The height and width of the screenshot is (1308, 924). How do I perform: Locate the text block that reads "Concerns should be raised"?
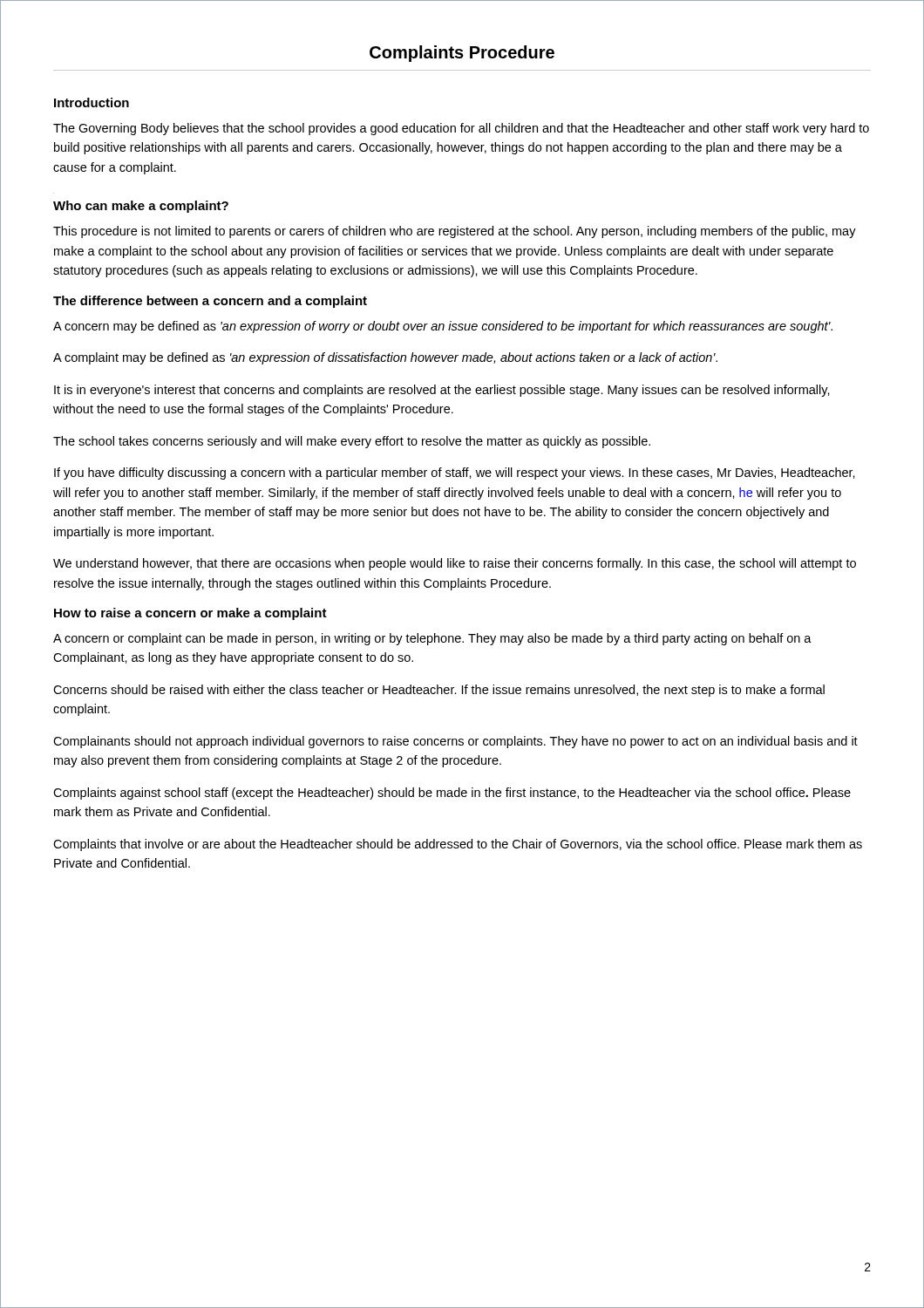(x=439, y=699)
